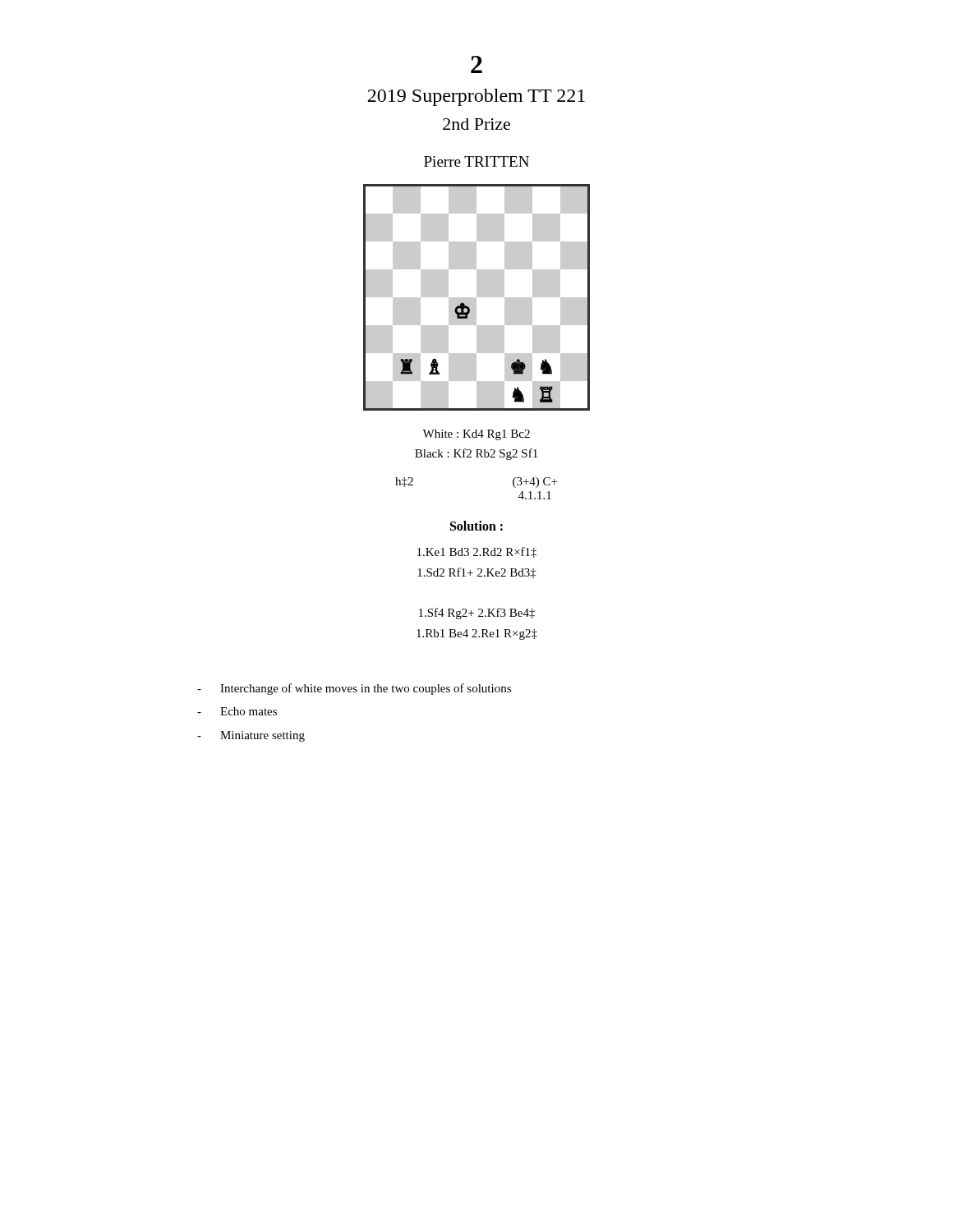Find the list item that reads "- Interchange of"
Viewport: 953px width, 1232px height.
click(x=354, y=688)
